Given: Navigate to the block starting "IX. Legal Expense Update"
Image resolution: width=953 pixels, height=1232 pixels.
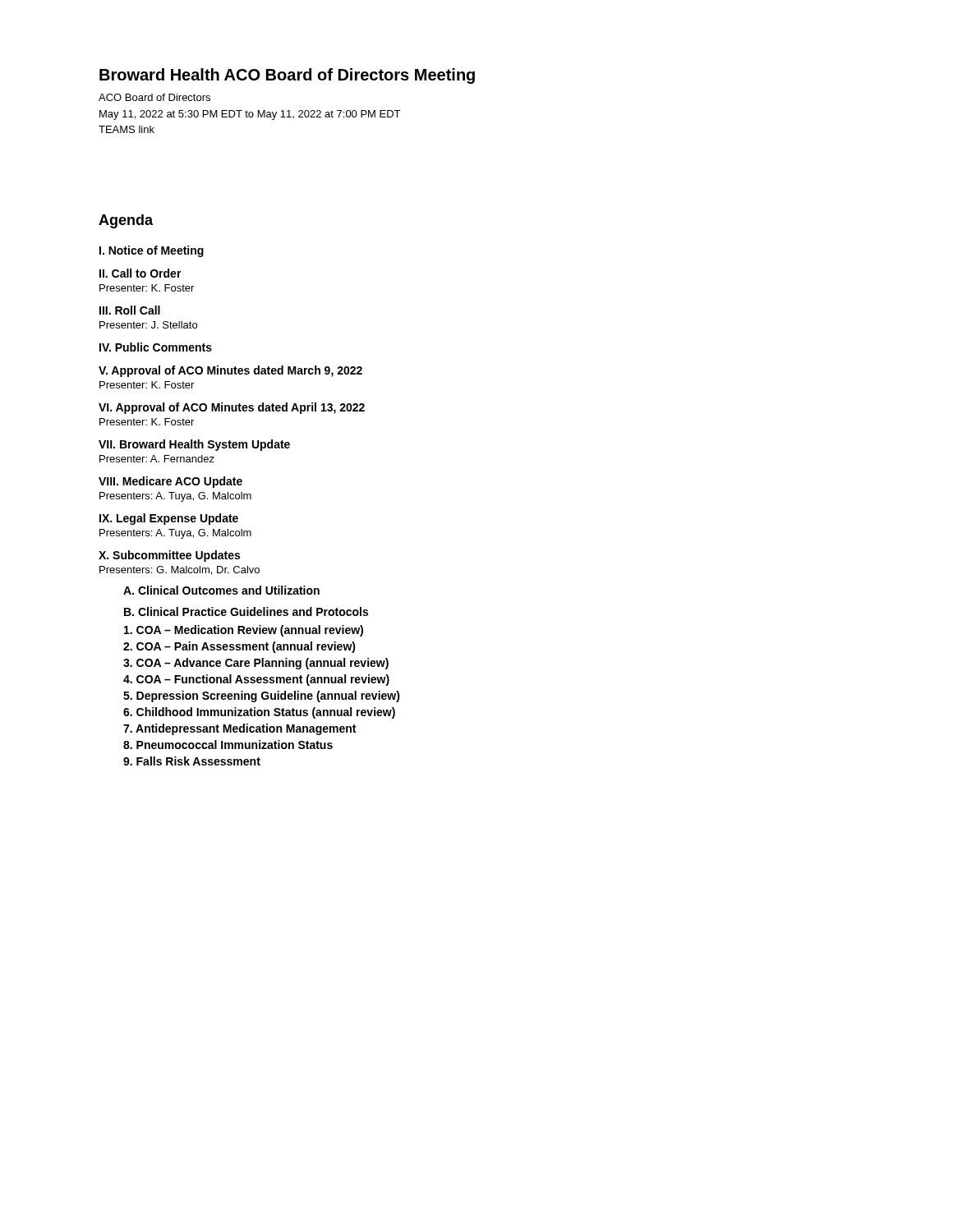Looking at the screenshot, I should pyautogui.click(x=169, y=519).
